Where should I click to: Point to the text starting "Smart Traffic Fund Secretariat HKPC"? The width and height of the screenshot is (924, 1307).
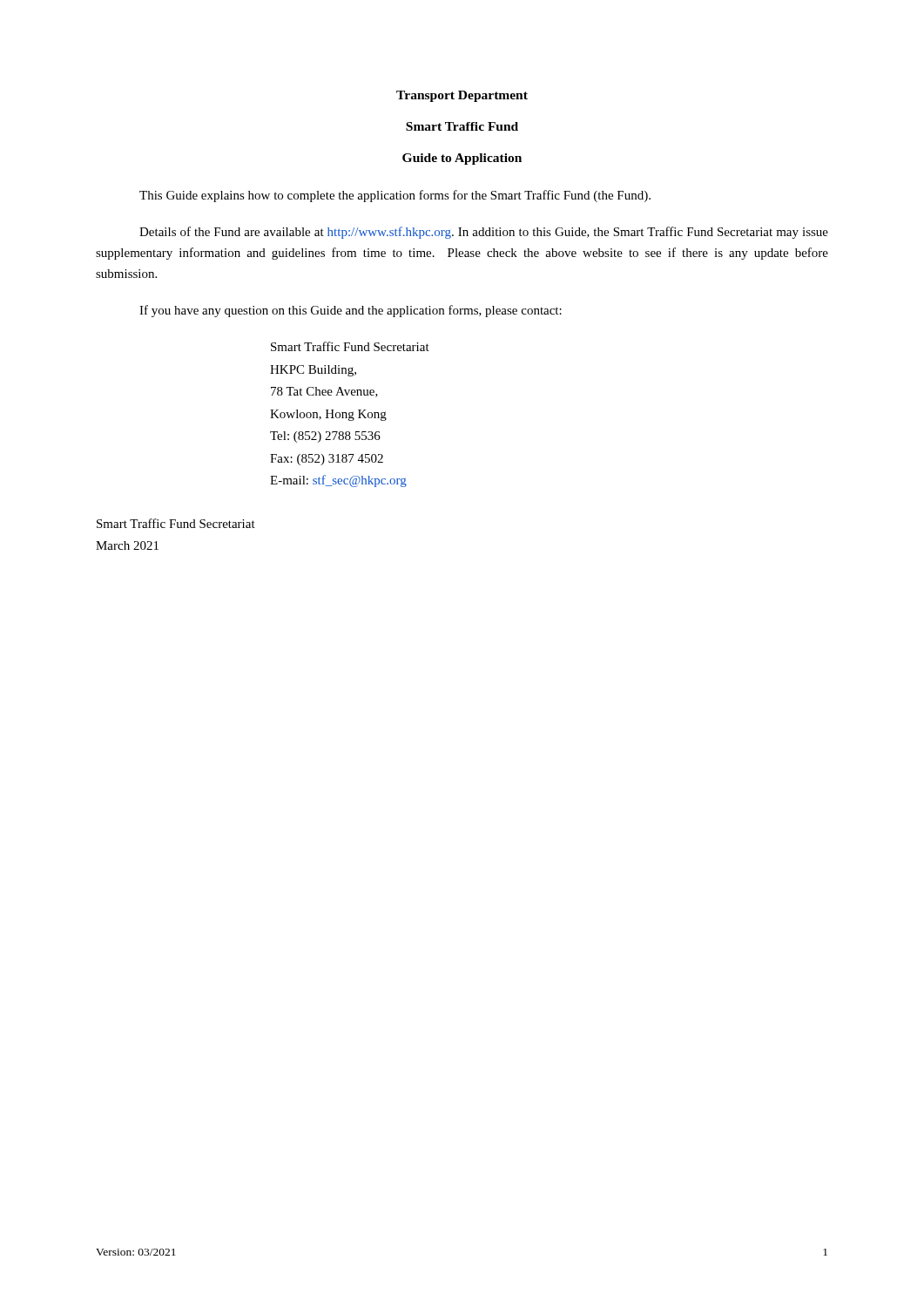point(350,413)
